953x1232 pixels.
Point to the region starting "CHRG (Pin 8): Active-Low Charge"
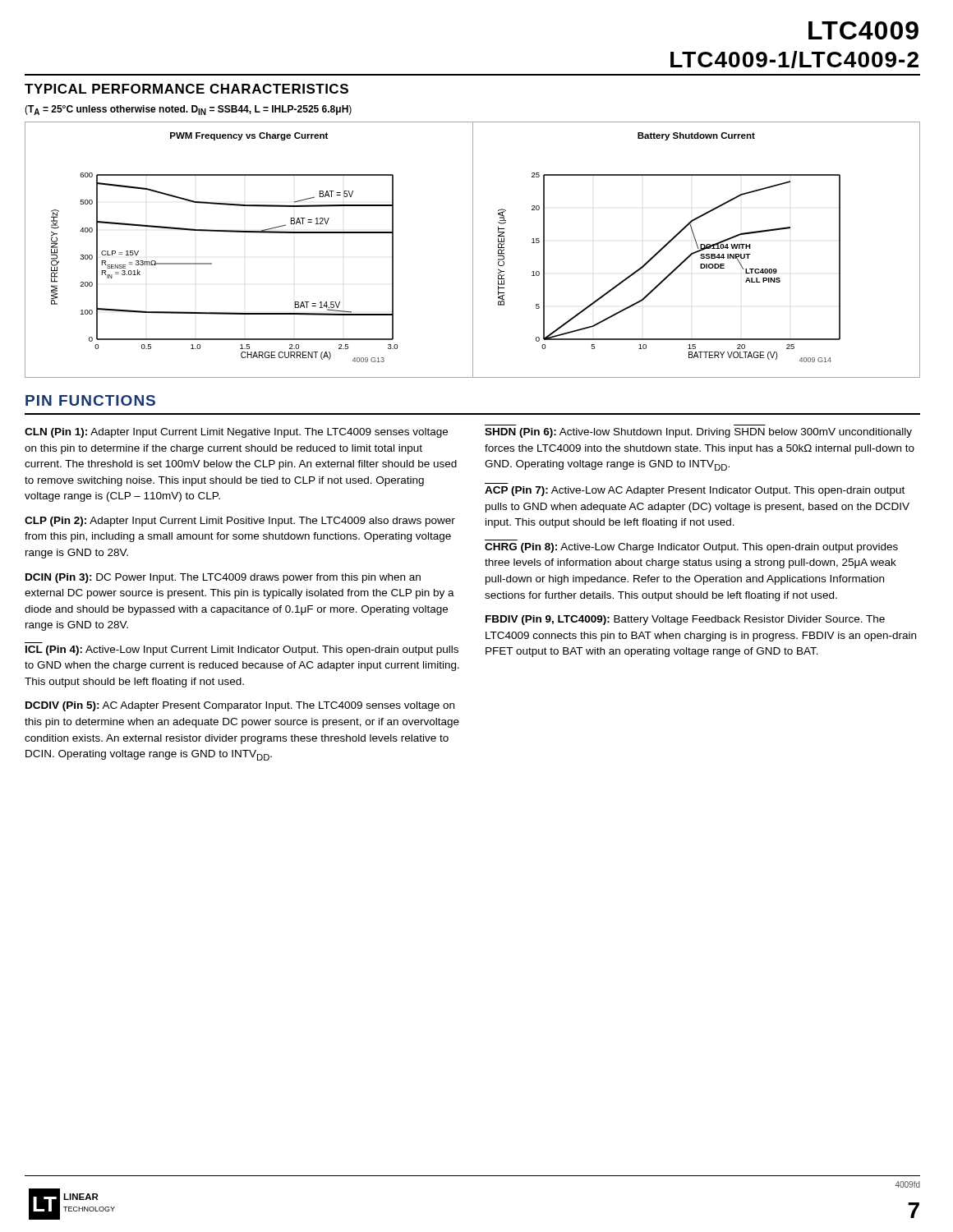coord(702,571)
